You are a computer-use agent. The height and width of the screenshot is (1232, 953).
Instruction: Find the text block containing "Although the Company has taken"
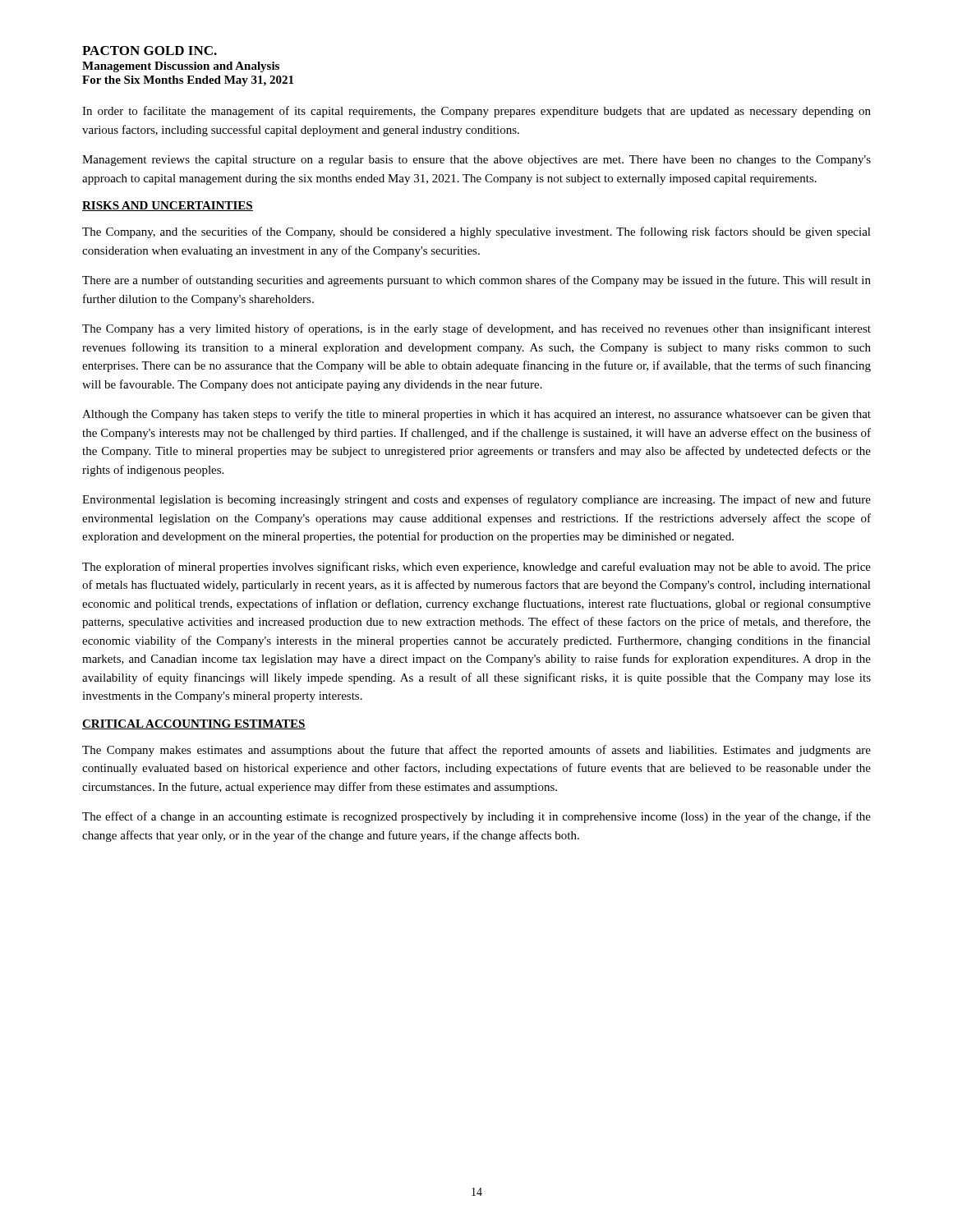(x=476, y=442)
